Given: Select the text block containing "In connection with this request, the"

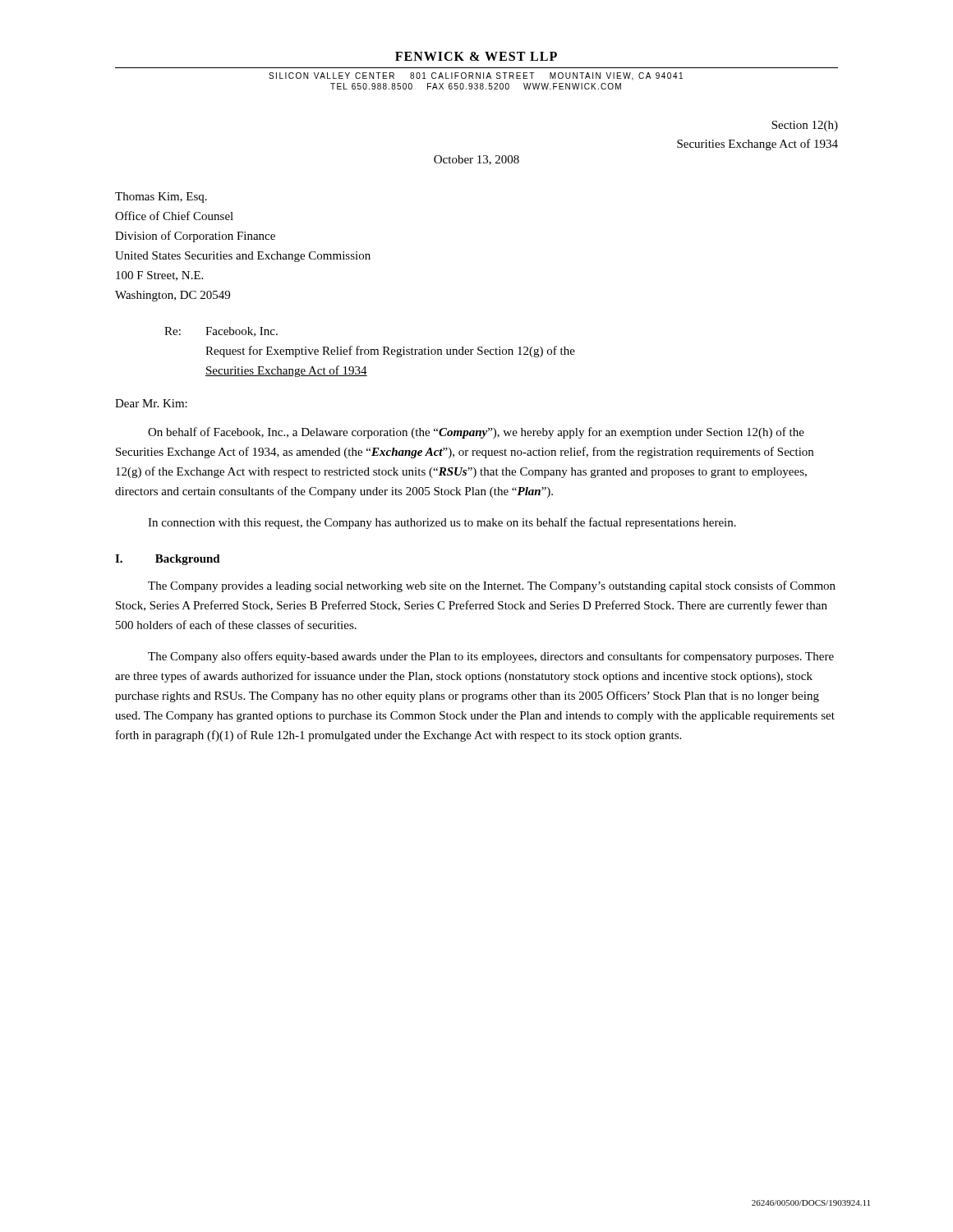Looking at the screenshot, I should pos(442,522).
